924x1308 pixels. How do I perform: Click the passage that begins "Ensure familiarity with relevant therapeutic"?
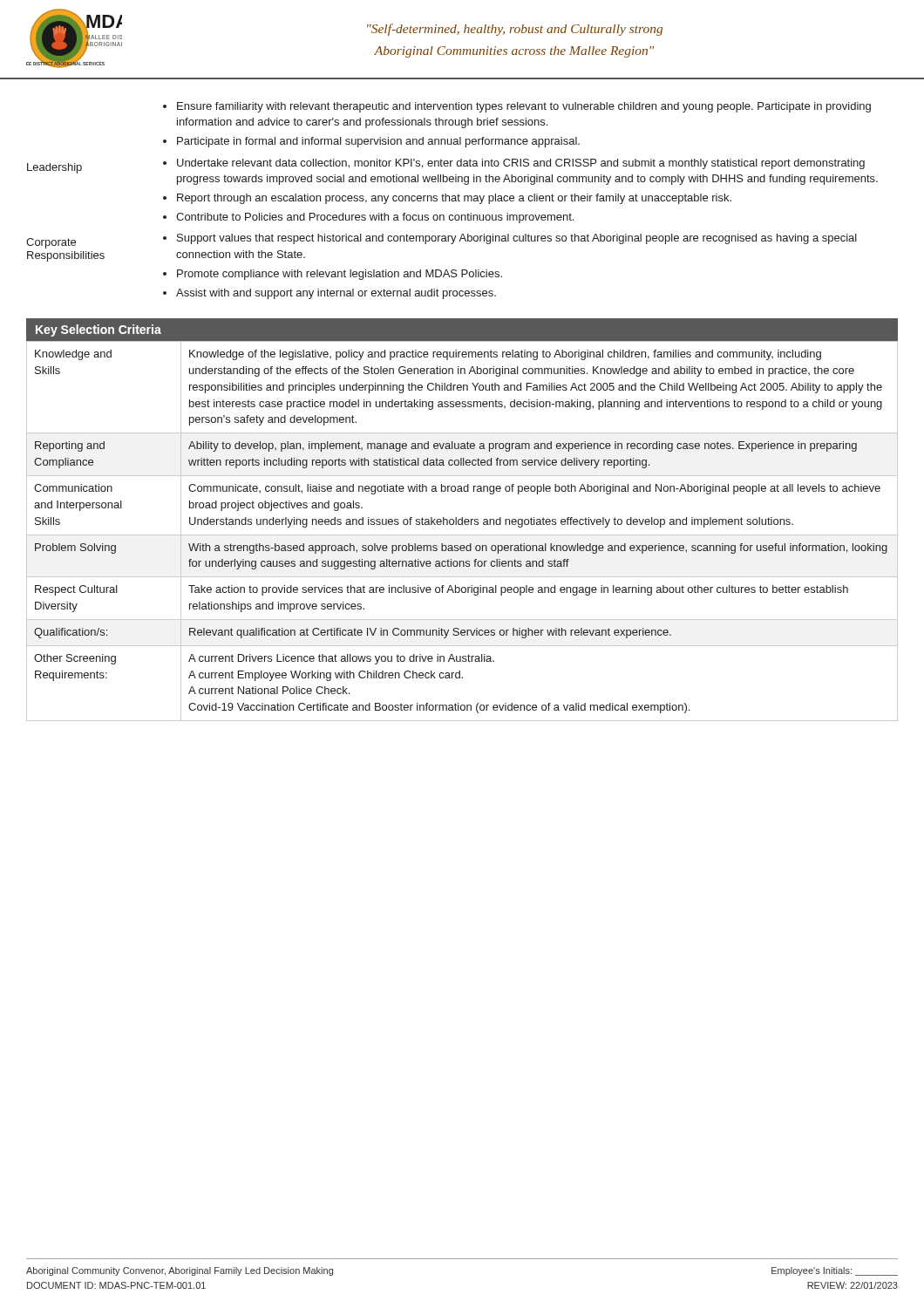(x=537, y=114)
